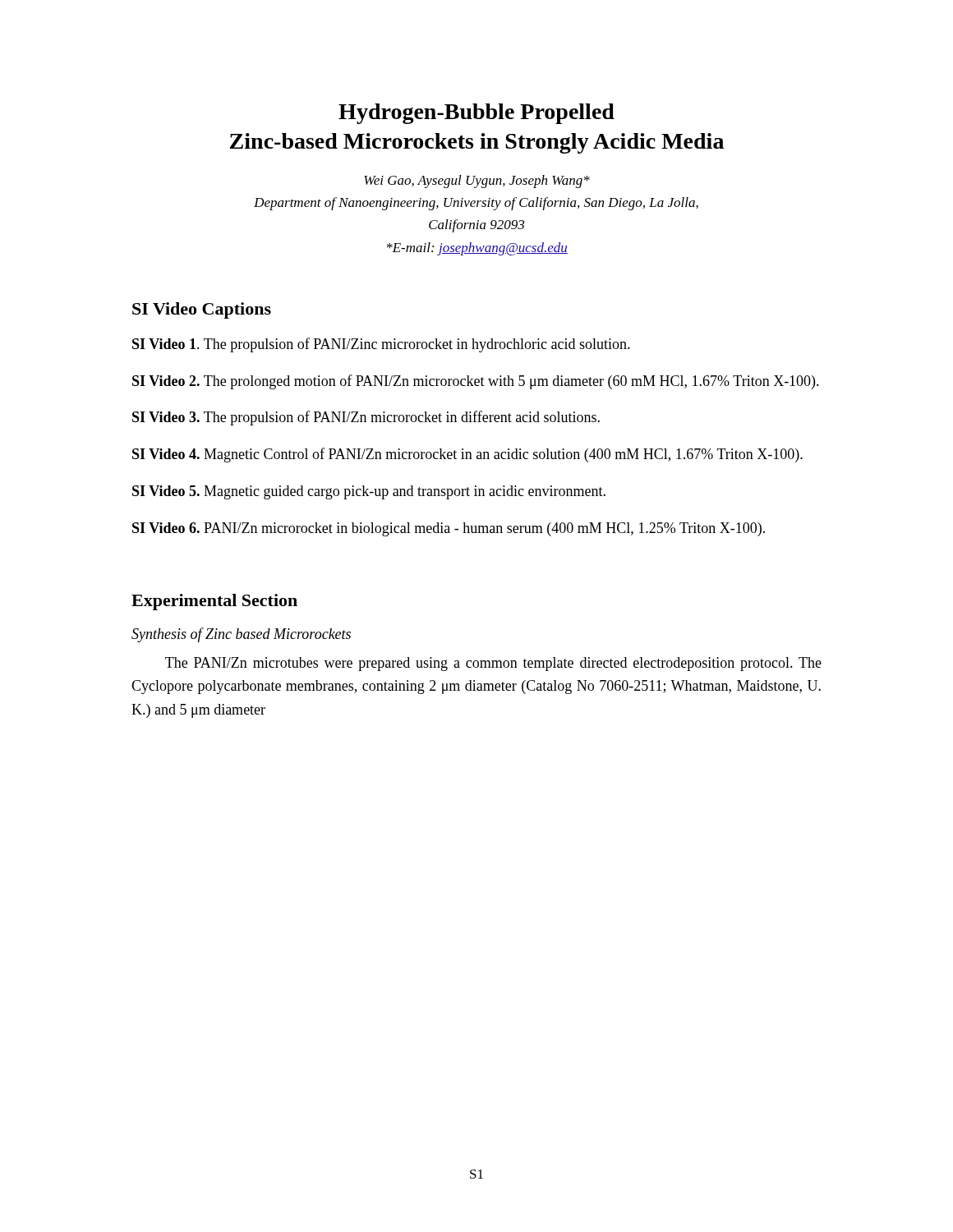
Task: Find the text with the text "Synthesis of Zinc based Microrockets"
Action: pos(241,634)
